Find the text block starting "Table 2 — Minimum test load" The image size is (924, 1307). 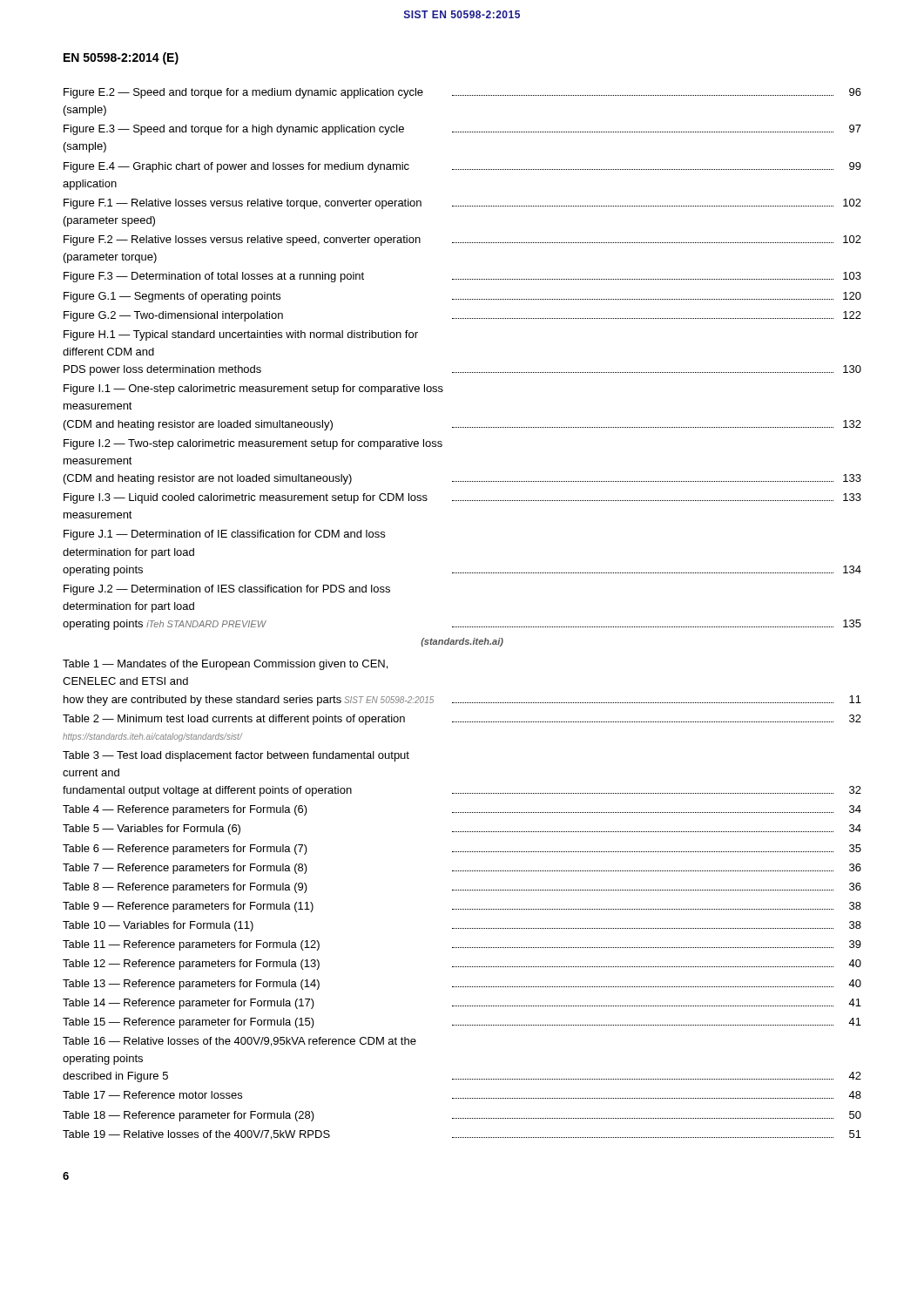click(462, 727)
